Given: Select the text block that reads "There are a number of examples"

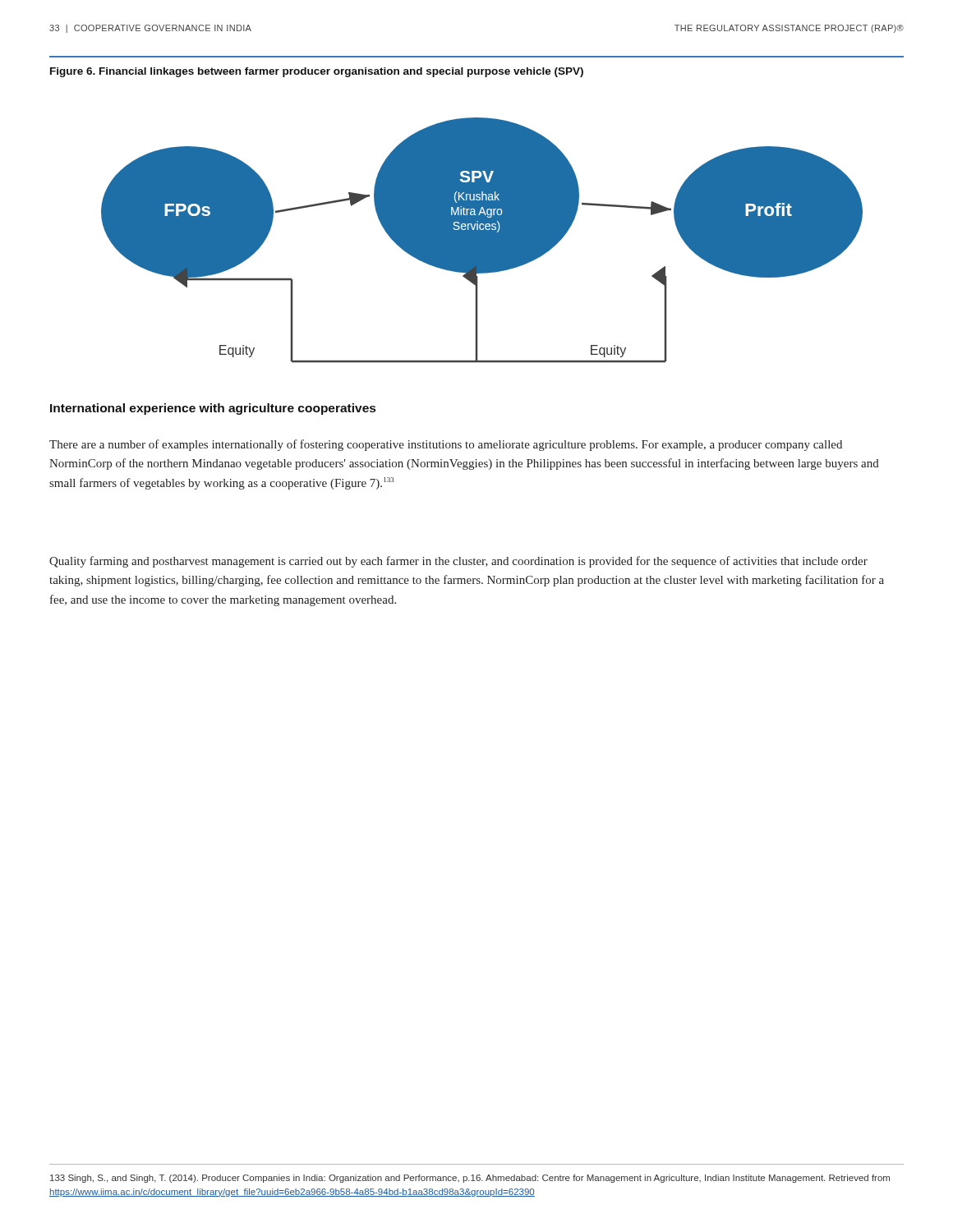Looking at the screenshot, I should click(476, 464).
